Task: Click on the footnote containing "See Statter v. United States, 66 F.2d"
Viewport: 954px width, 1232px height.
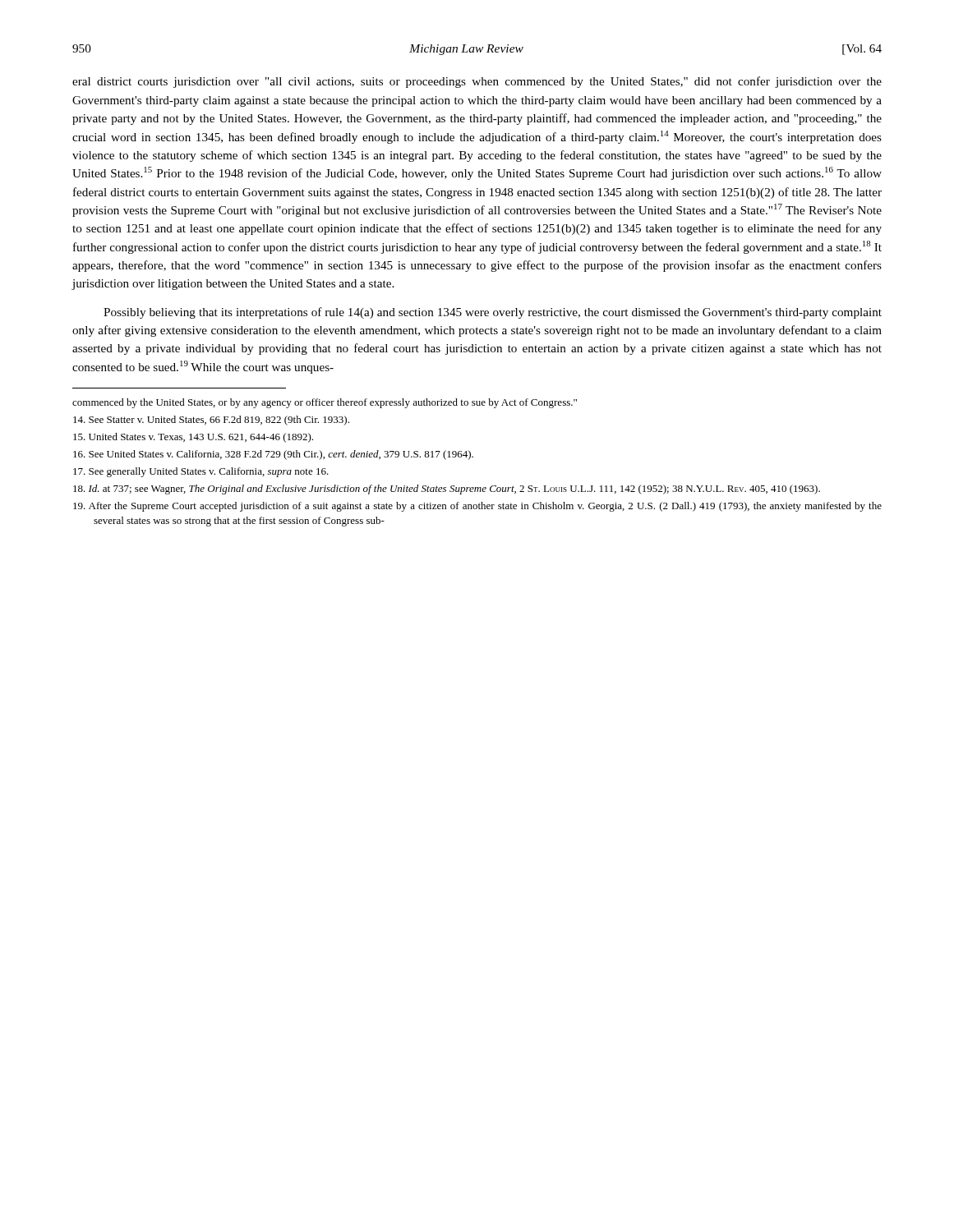Action: pos(211,419)
